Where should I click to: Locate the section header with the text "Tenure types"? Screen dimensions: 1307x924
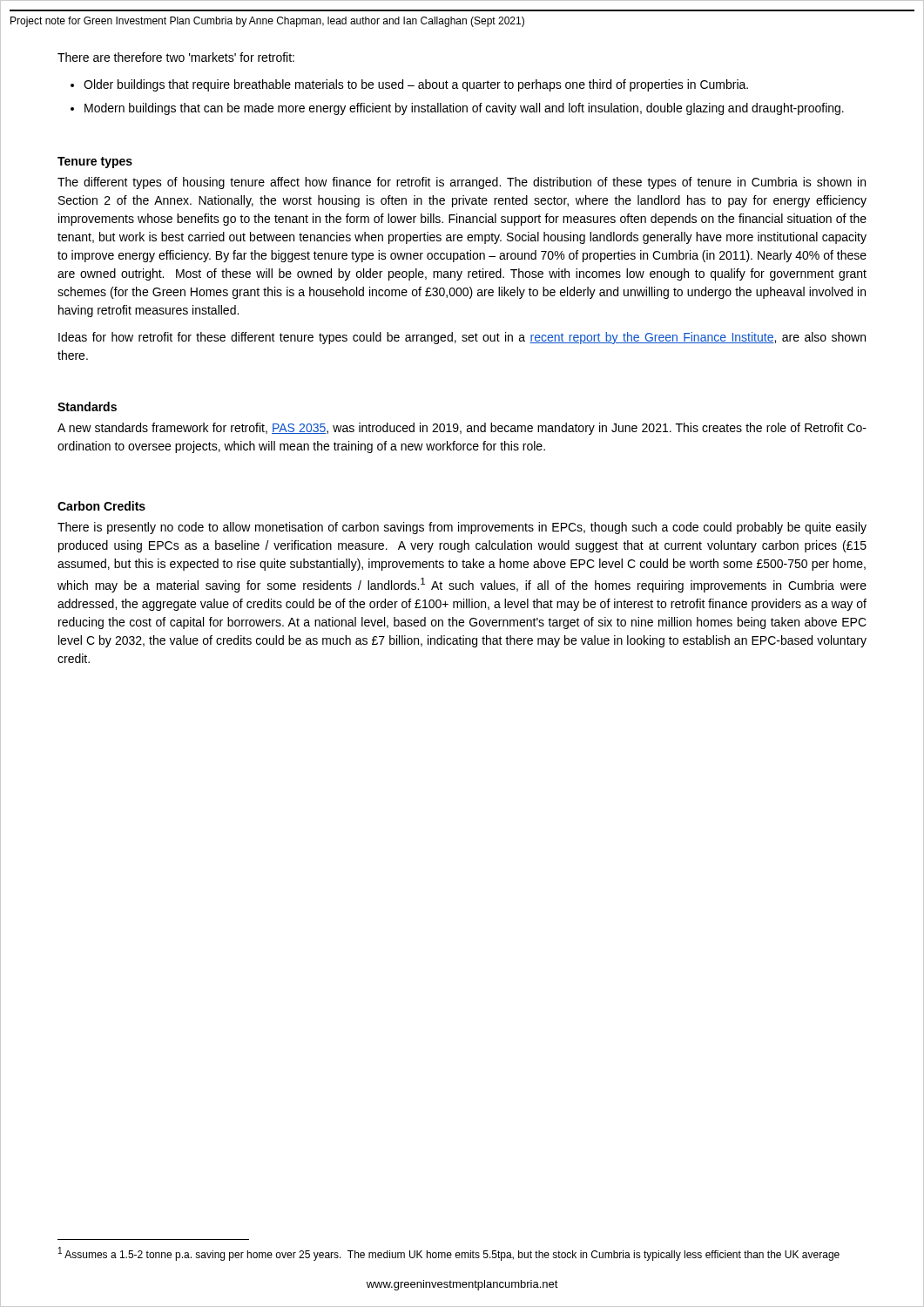pyautogui.click(x=95, y=161)
